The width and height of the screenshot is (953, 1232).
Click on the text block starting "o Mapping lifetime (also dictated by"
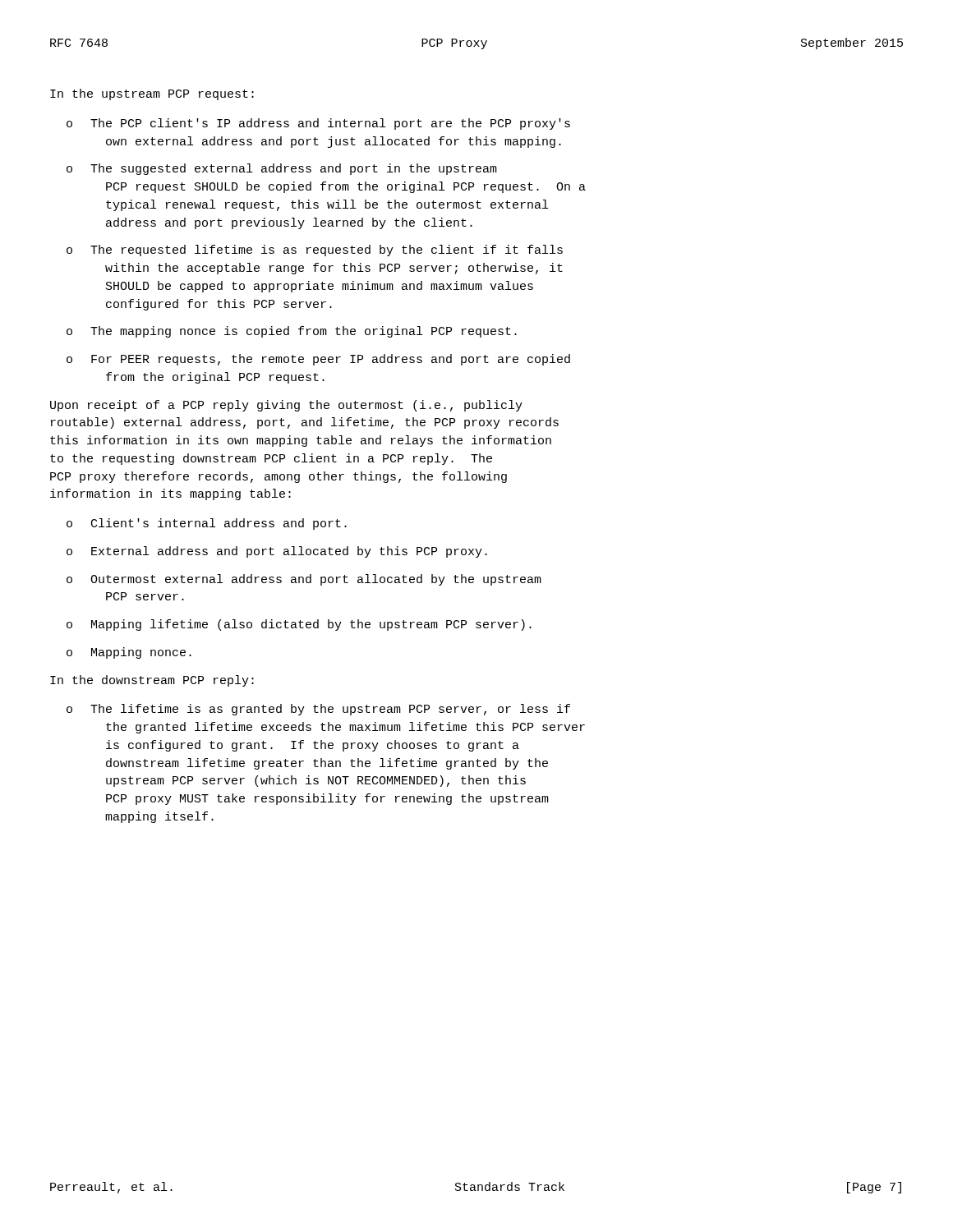485,626
